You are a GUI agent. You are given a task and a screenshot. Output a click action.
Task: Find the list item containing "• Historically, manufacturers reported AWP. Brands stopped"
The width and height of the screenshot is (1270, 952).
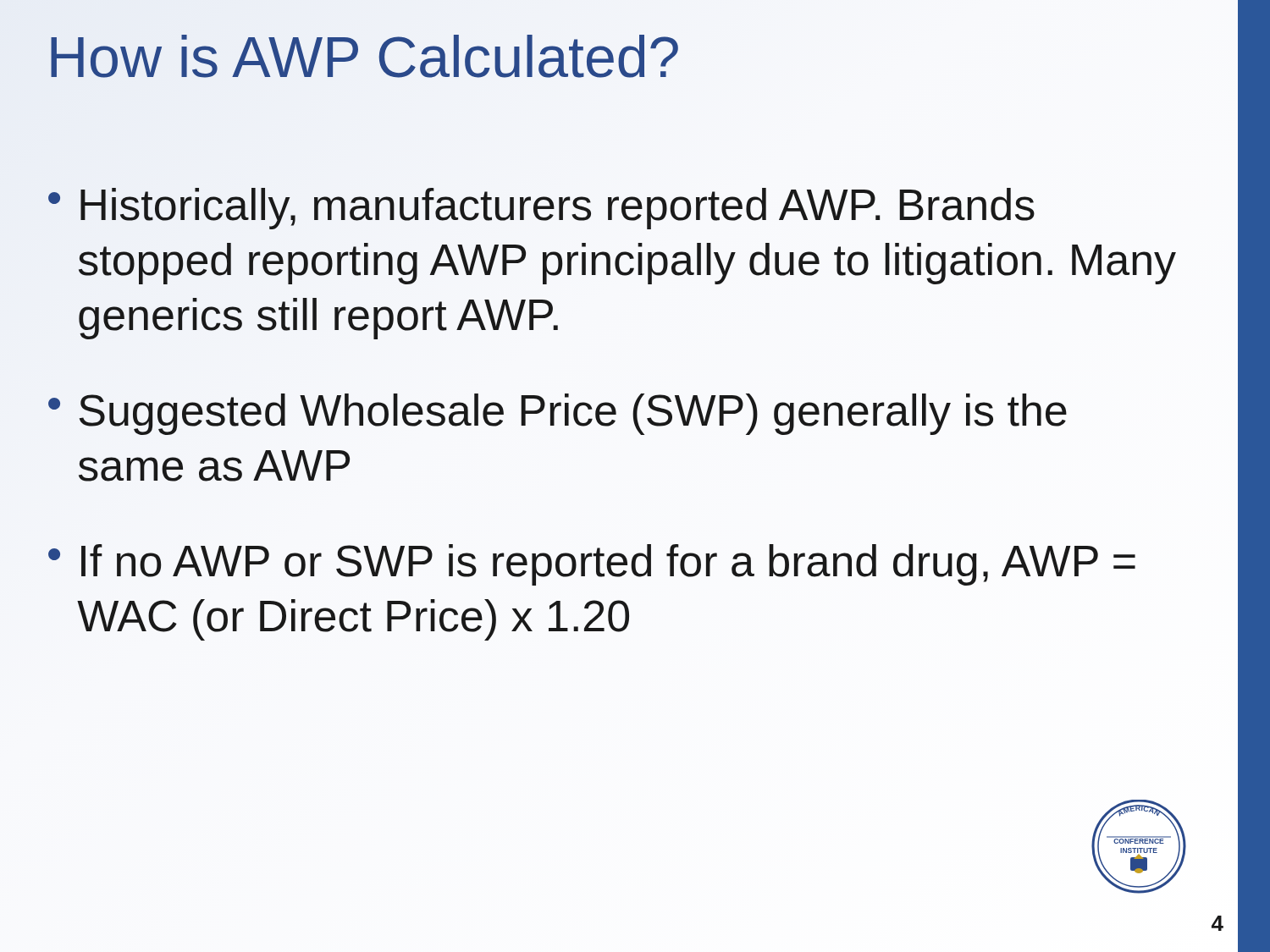pyautogui.click(x=614, y=260)
